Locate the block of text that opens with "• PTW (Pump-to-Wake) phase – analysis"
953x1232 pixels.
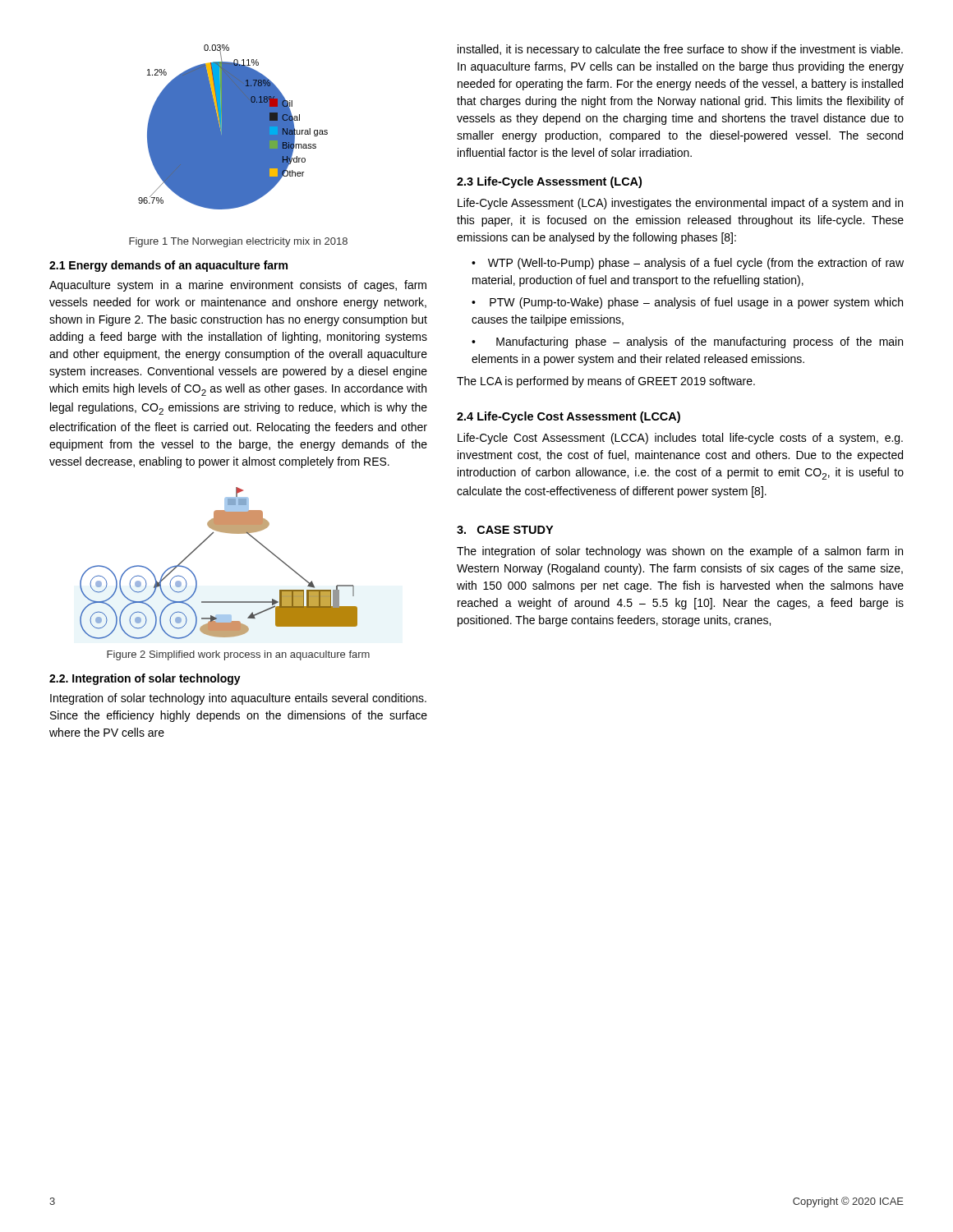pyautogui.click(x=688, y=311)
